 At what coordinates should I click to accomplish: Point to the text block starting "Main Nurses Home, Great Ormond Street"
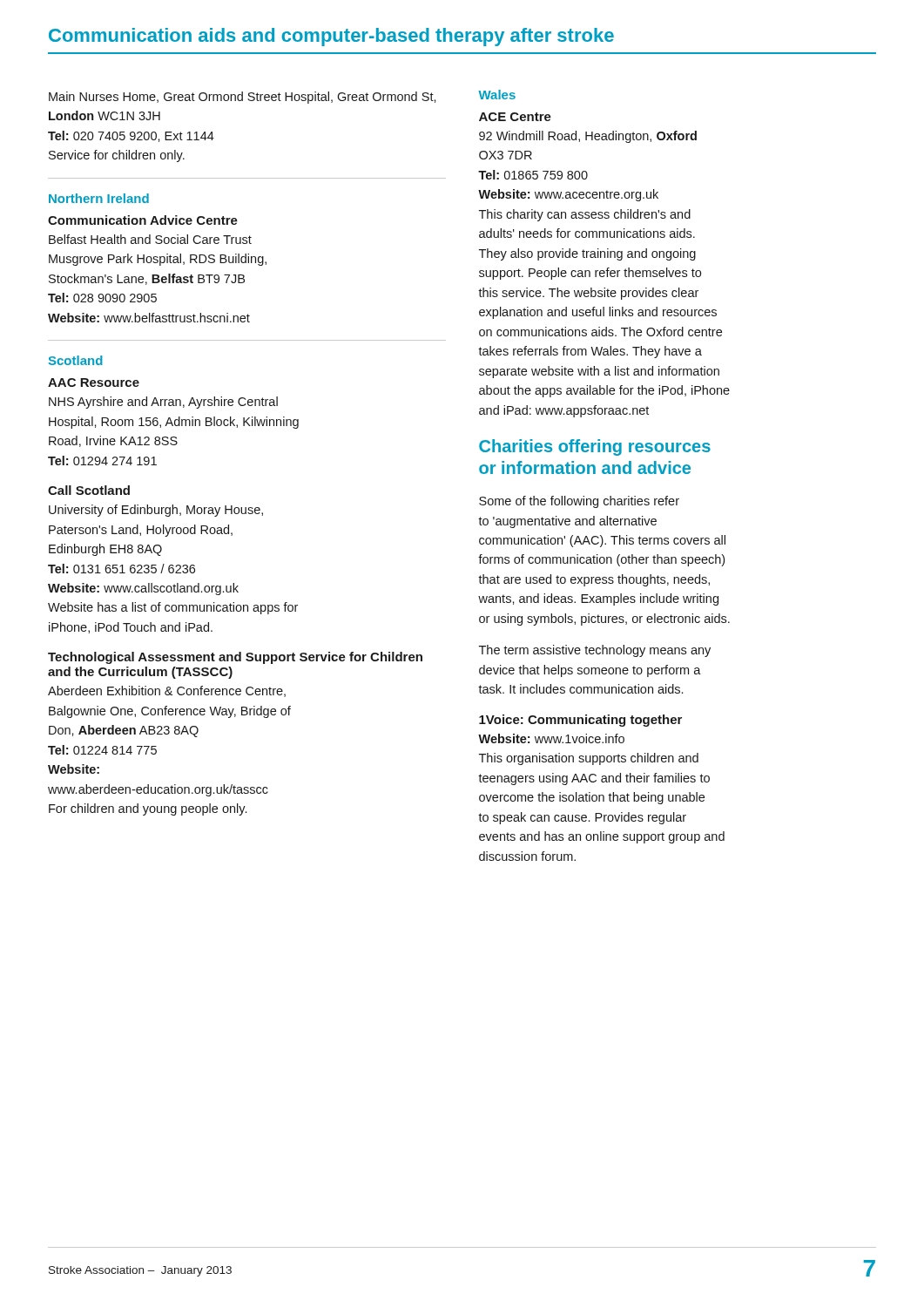[243, 98]
